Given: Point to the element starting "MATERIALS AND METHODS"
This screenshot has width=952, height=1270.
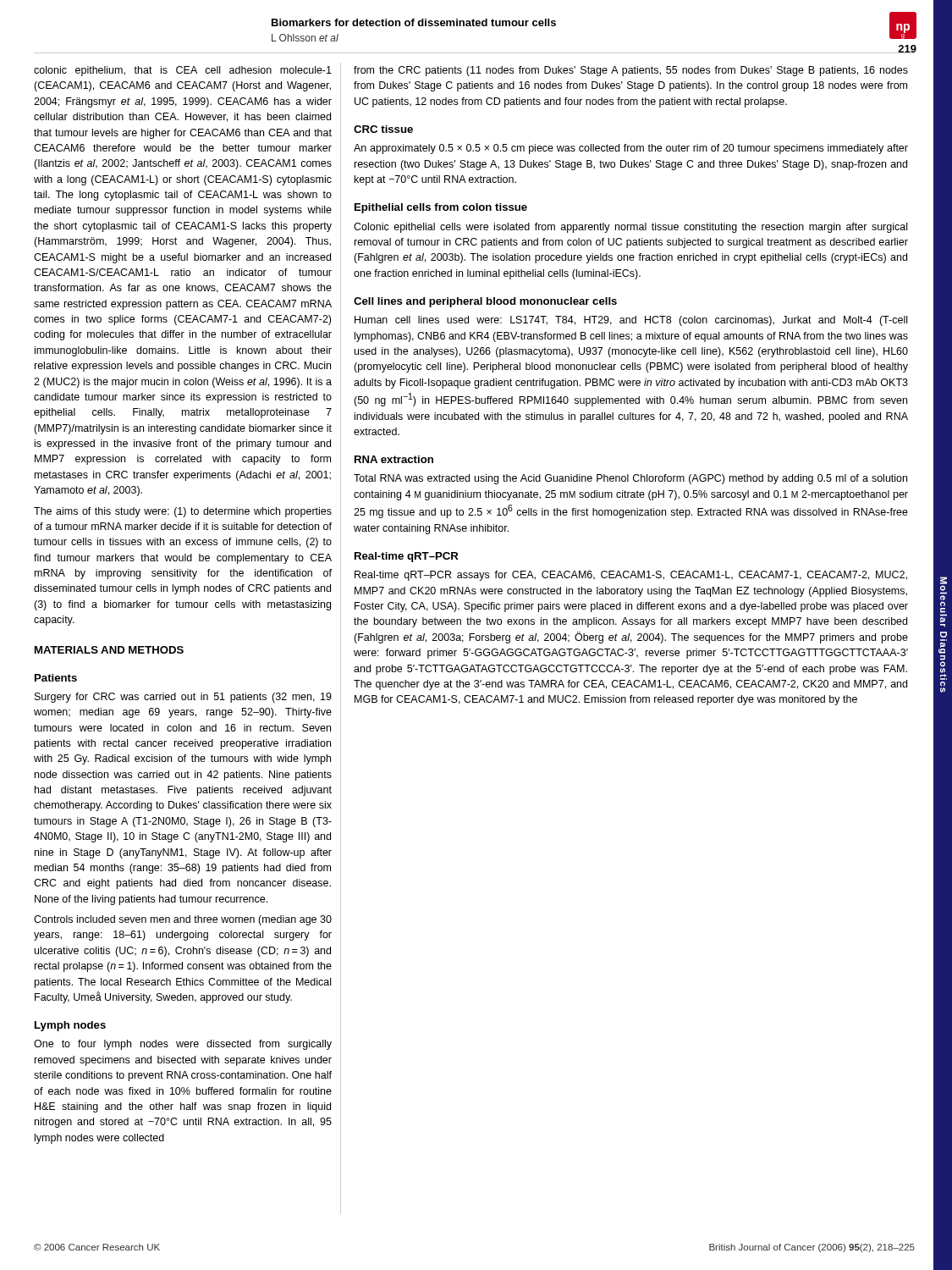Looking at the screenshot, I should 109,649.
